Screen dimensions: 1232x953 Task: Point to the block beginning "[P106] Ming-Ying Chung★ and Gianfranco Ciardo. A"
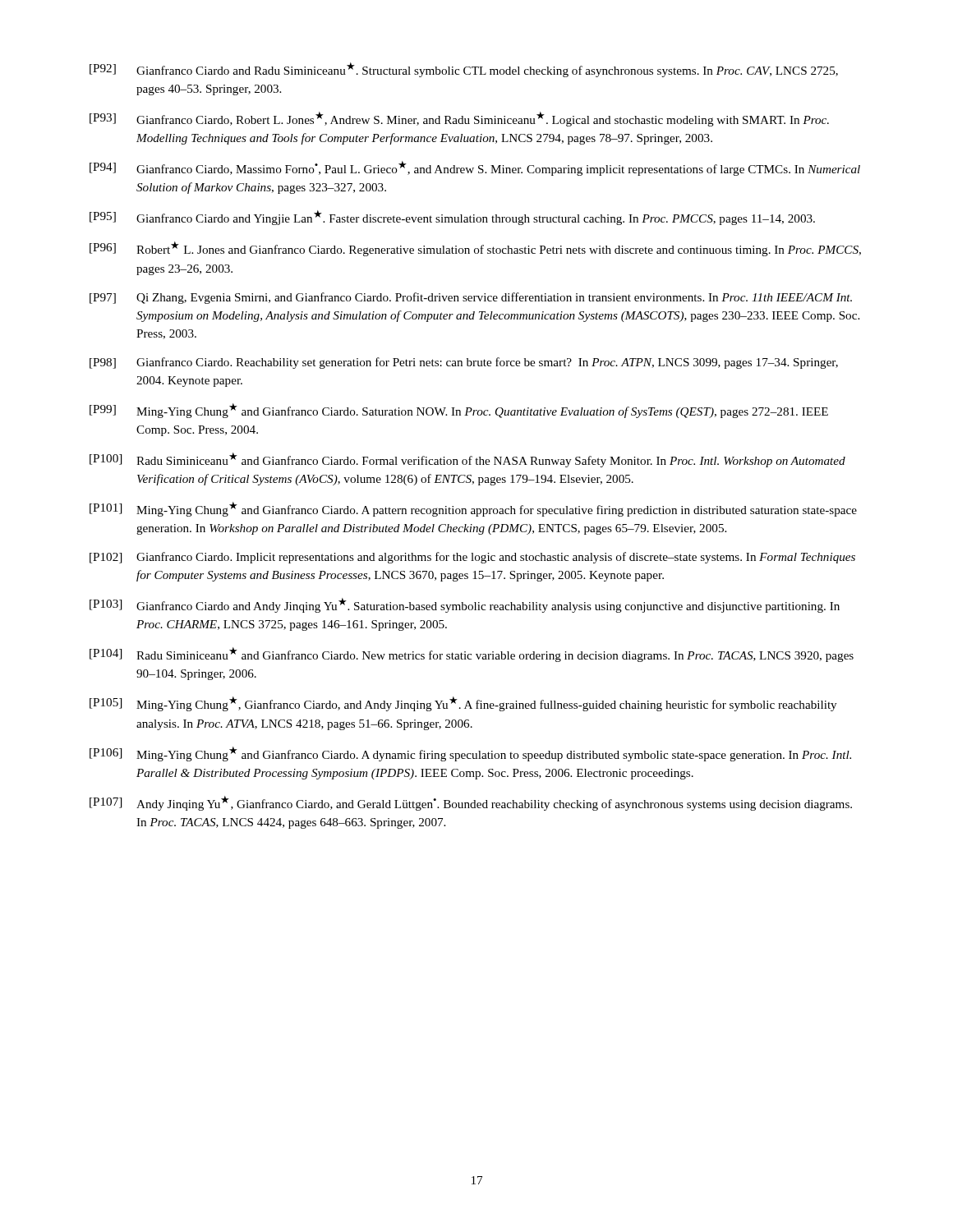click(x=476, y=762)
